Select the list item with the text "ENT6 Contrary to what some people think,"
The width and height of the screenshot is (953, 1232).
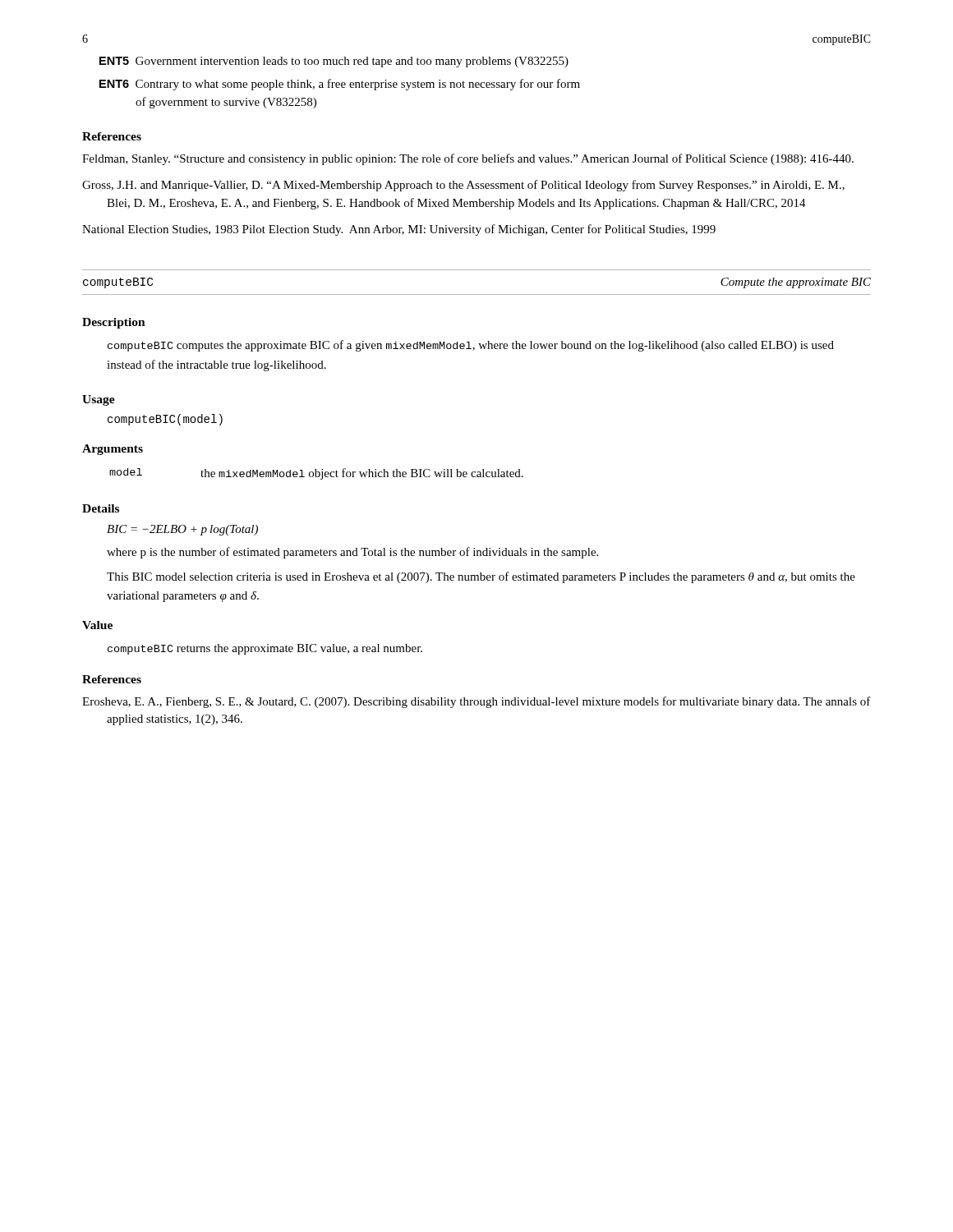click(339, 93)
